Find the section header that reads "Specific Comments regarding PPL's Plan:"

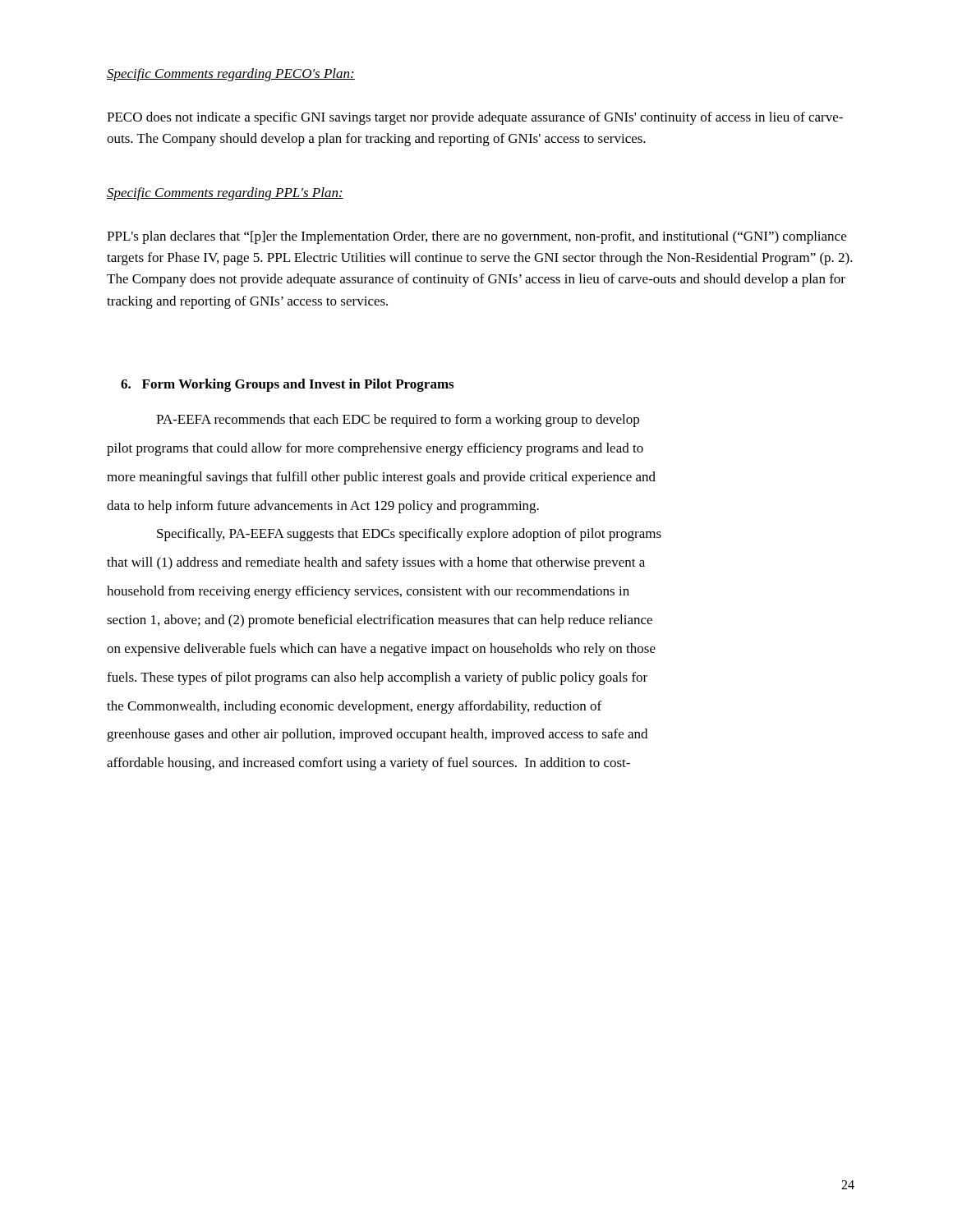225,193
